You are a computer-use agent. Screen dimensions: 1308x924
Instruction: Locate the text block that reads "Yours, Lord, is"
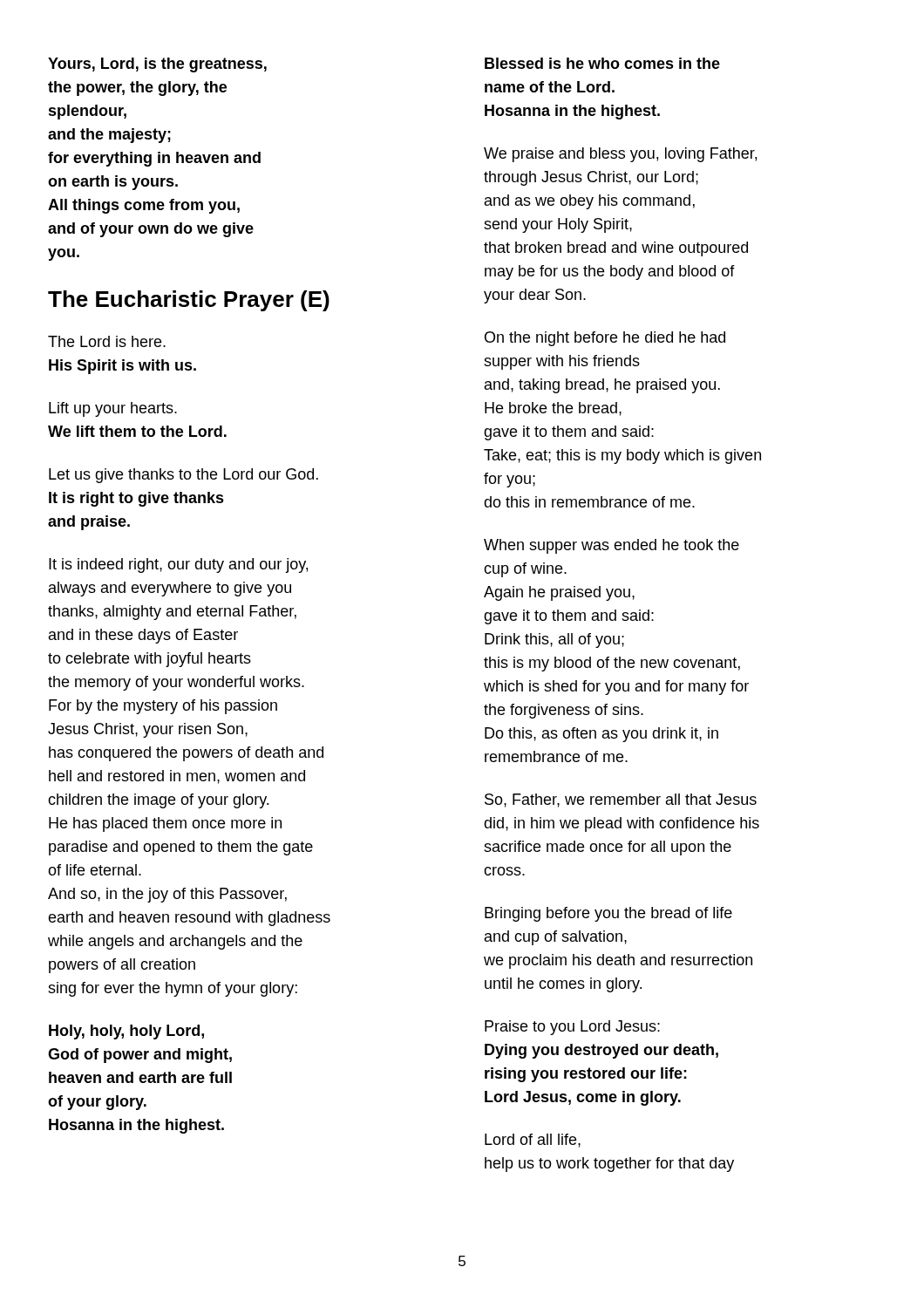click(158, 158)
